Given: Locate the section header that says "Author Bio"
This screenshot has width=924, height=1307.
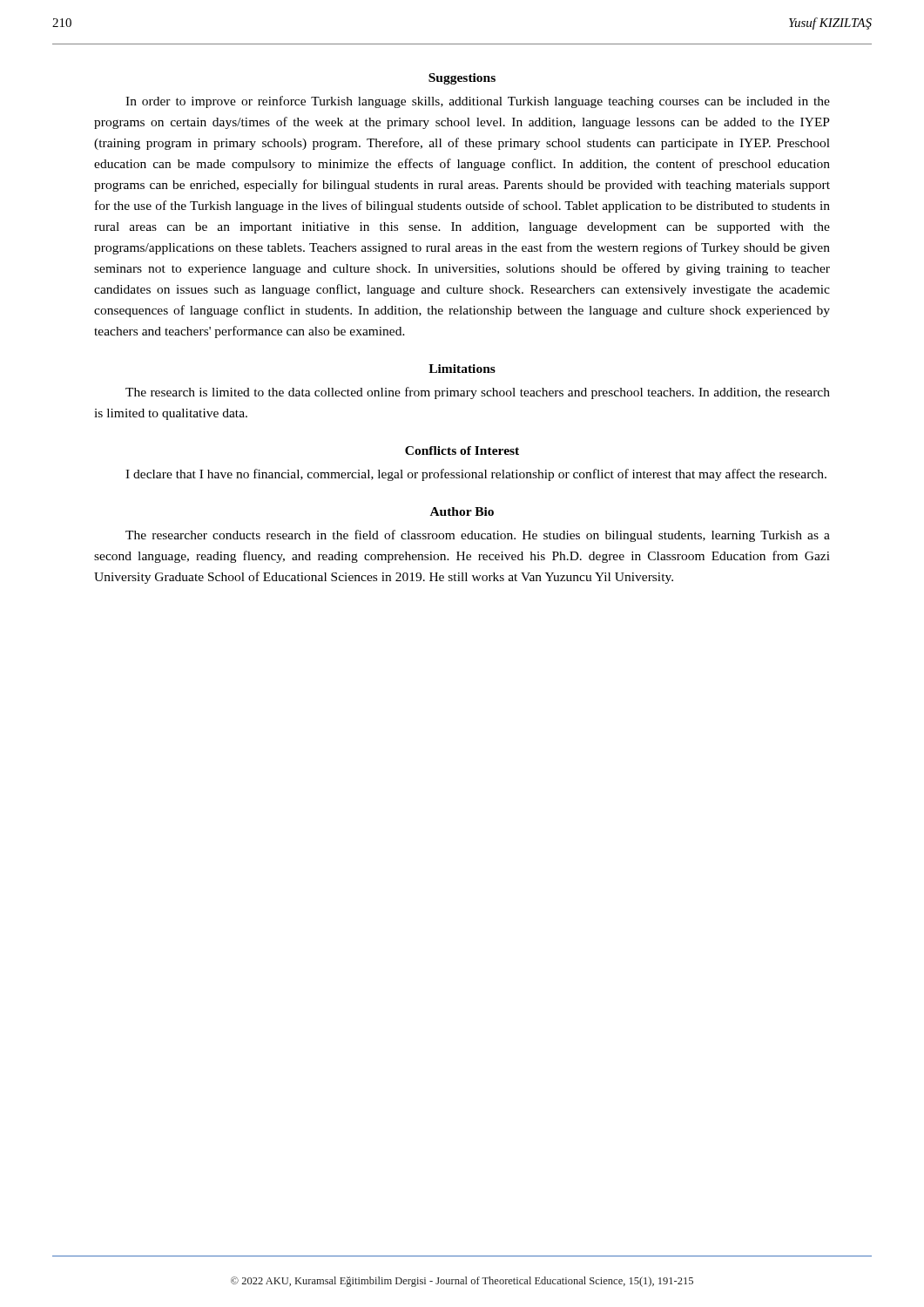Looking at the screenshot, I should tap(462, 511).
